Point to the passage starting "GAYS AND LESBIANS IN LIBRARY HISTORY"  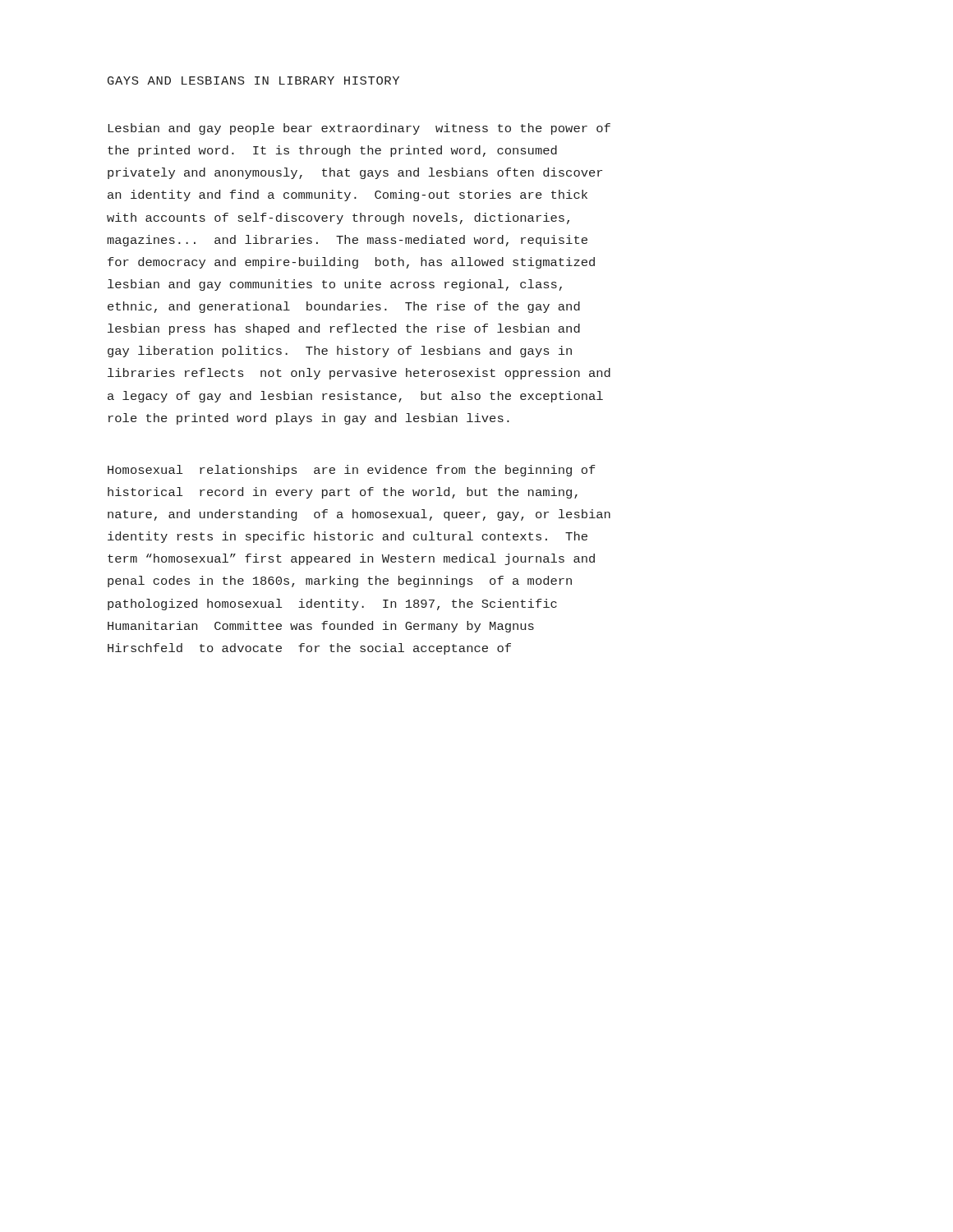[x=254, y=81]
